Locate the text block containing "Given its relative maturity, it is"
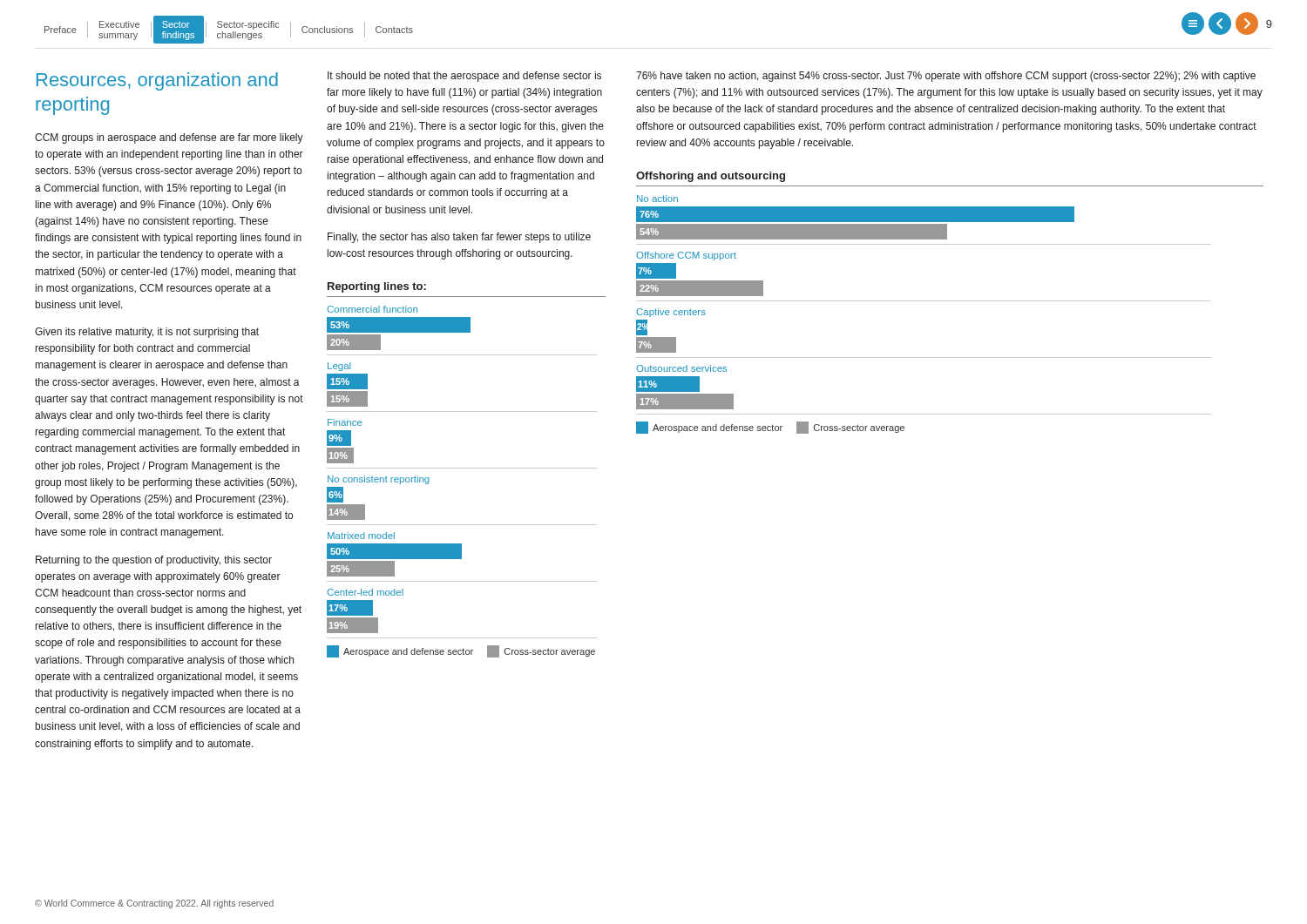Image resolution: width=1307 pixels, height=924 pixels. [169, 432]
